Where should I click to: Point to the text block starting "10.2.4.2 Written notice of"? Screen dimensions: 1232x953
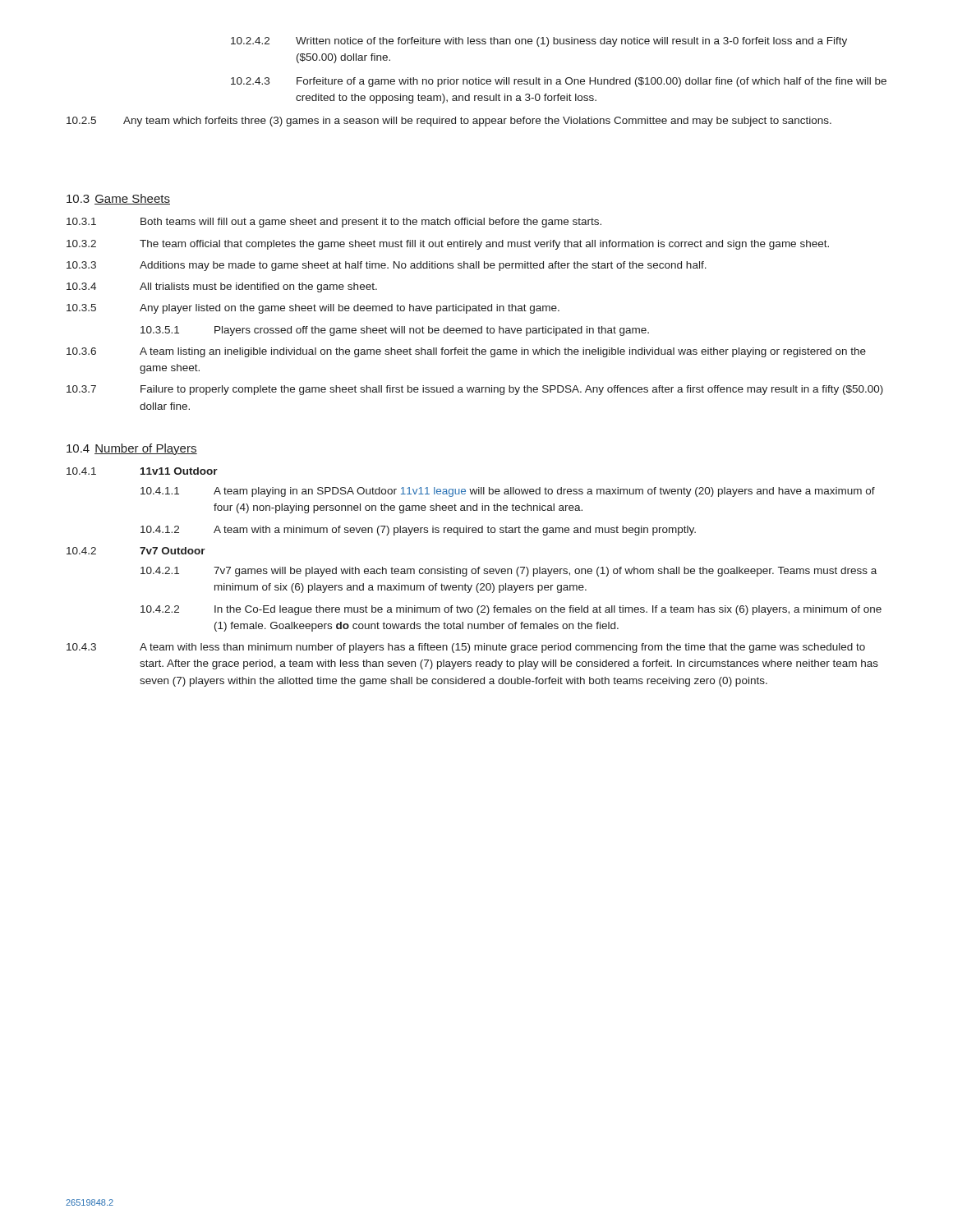point(559,50)
